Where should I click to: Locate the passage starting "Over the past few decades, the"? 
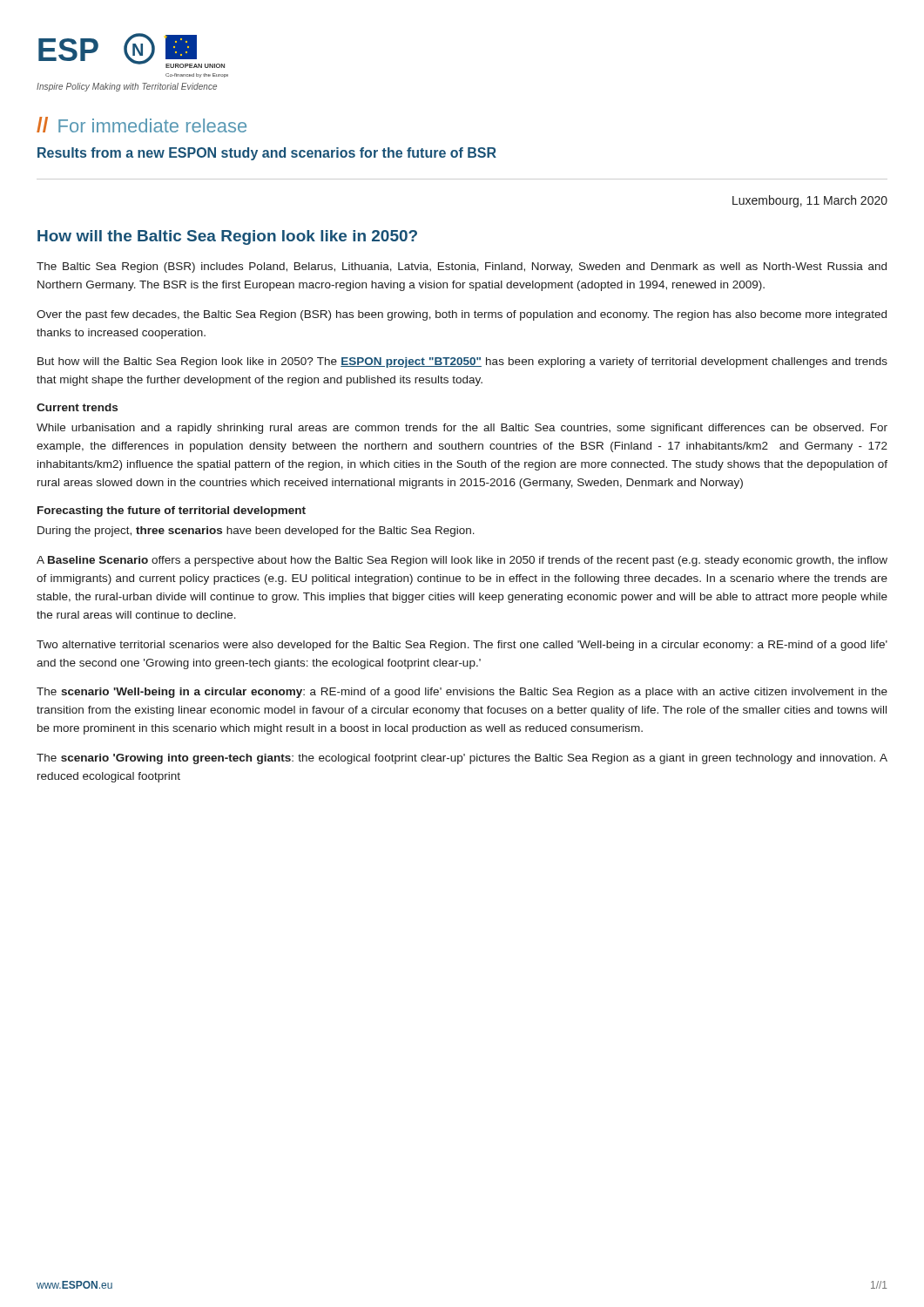(462, 323)
